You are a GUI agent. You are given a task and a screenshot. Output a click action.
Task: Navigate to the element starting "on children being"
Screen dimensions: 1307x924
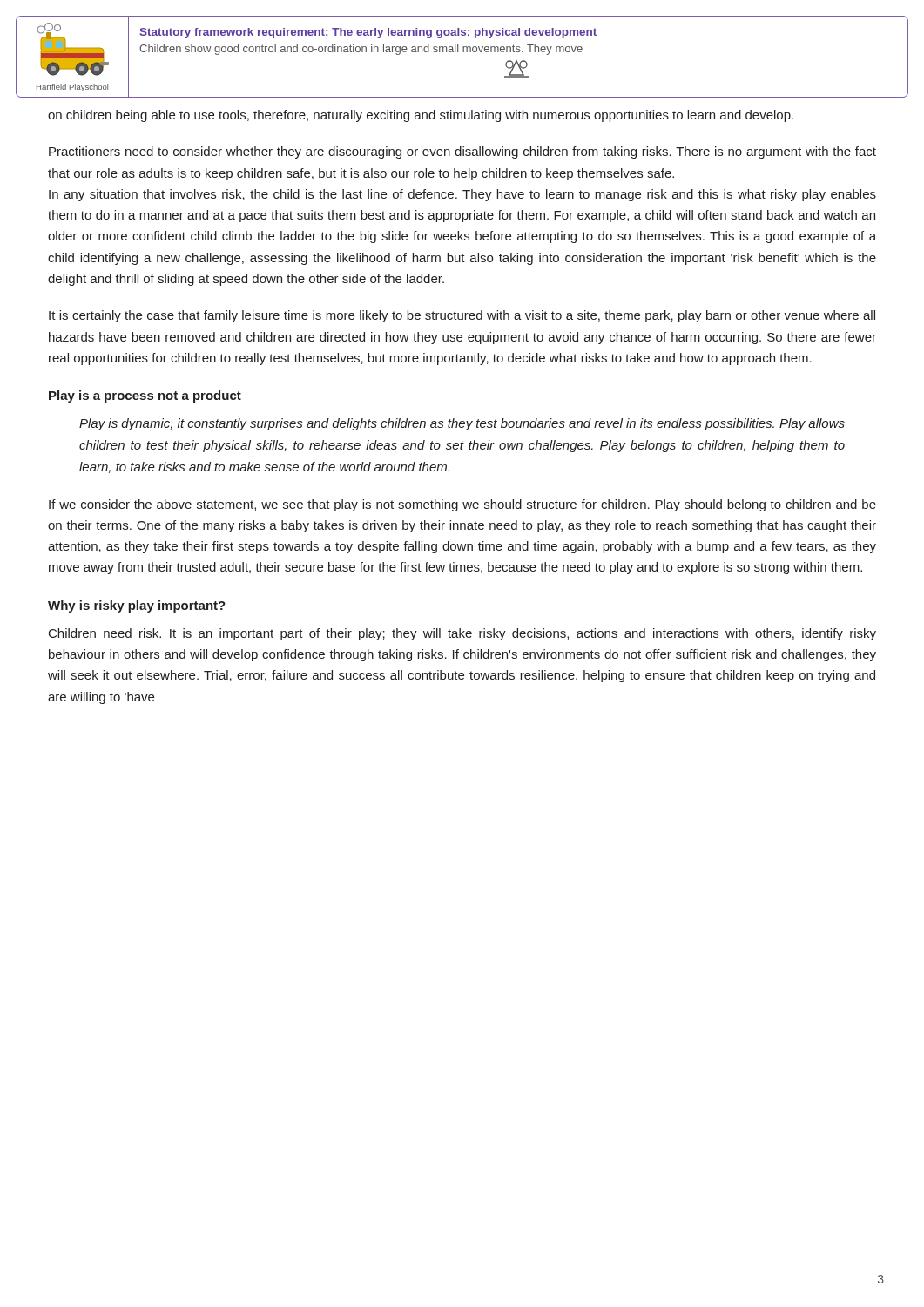coord(421,115)
